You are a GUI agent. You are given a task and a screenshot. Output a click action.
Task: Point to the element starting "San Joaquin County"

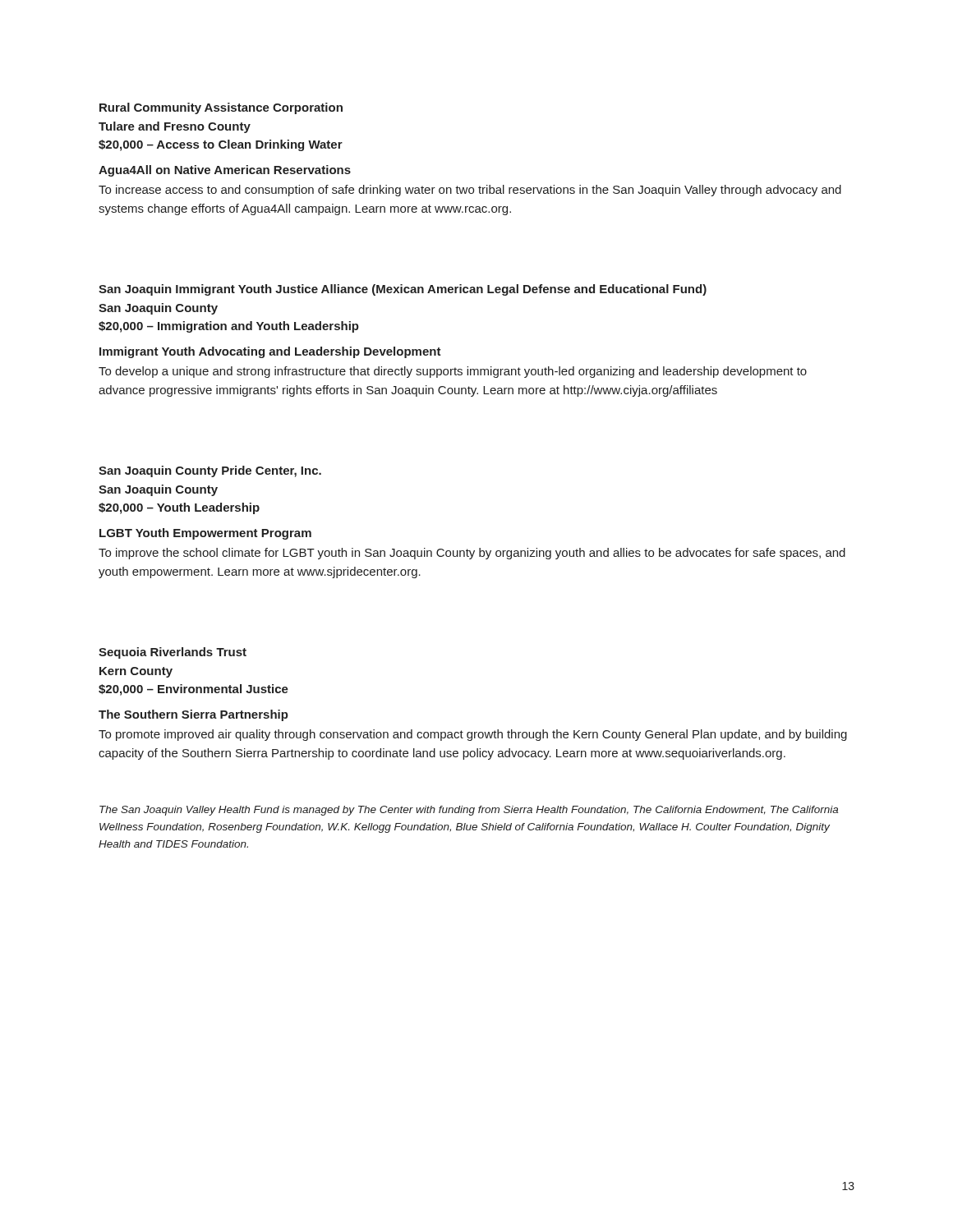click(x=210, y=471)
